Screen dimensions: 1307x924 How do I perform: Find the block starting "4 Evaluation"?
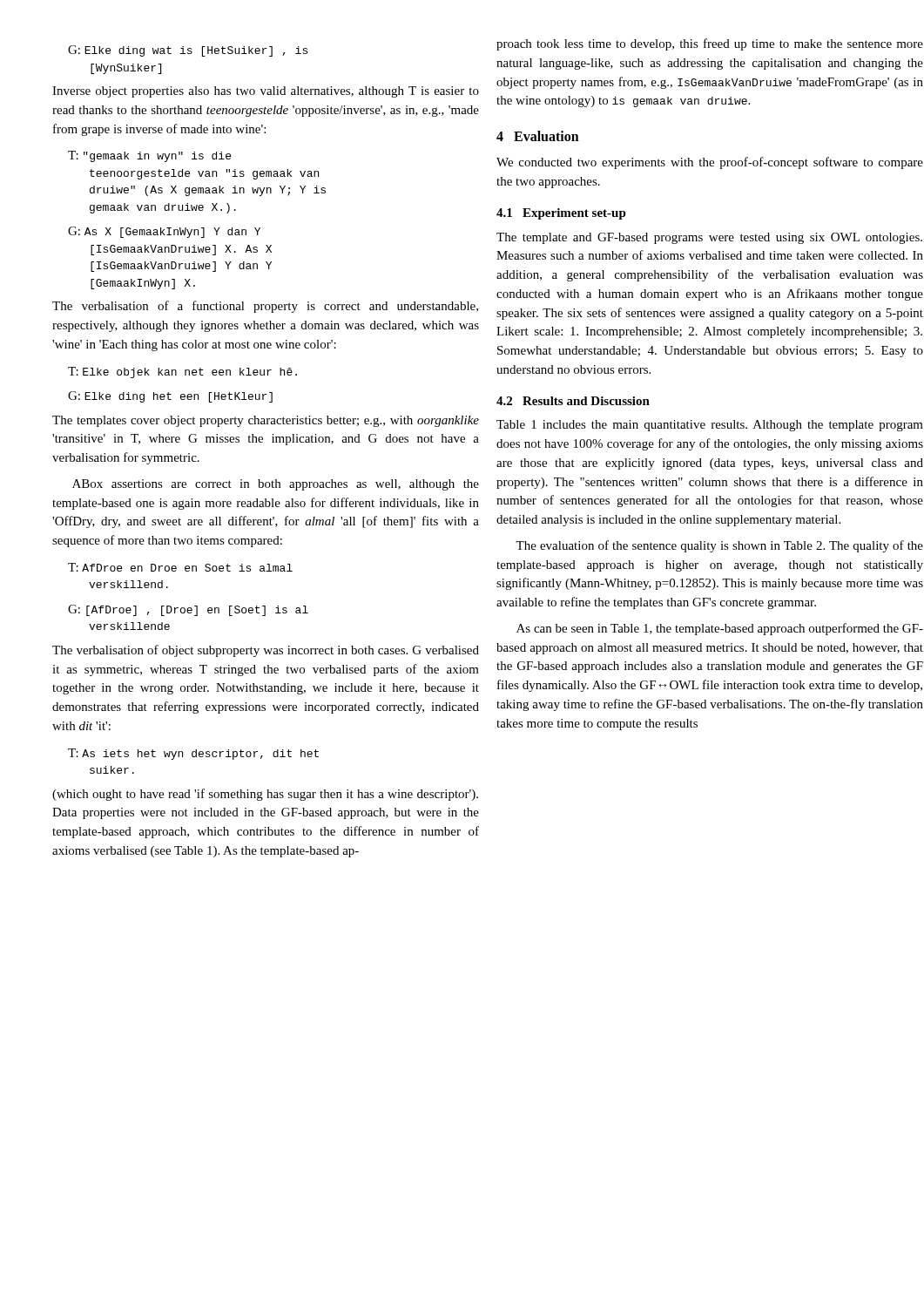(538, 137)
